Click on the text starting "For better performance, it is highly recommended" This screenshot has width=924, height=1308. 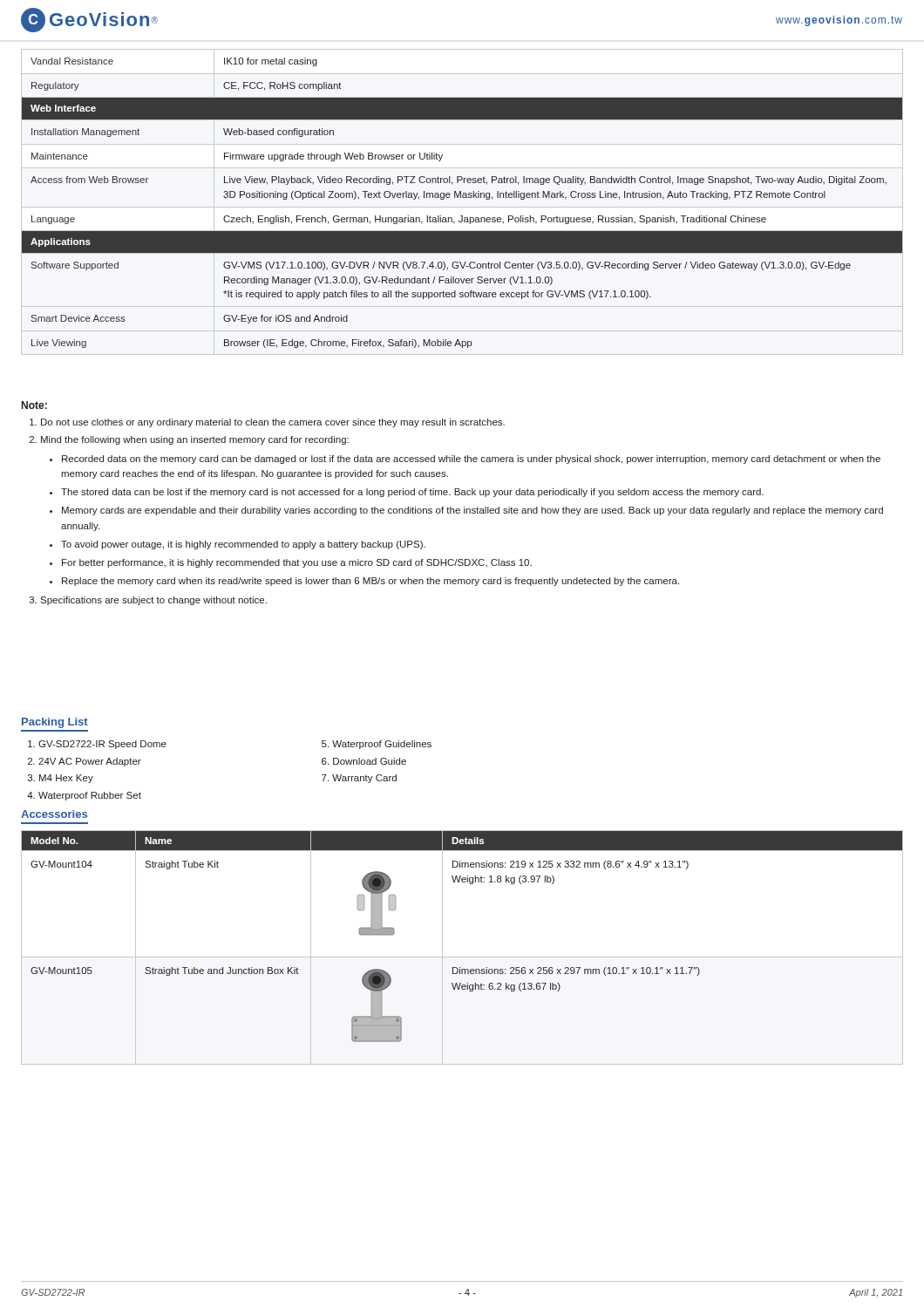pos(297,562)
